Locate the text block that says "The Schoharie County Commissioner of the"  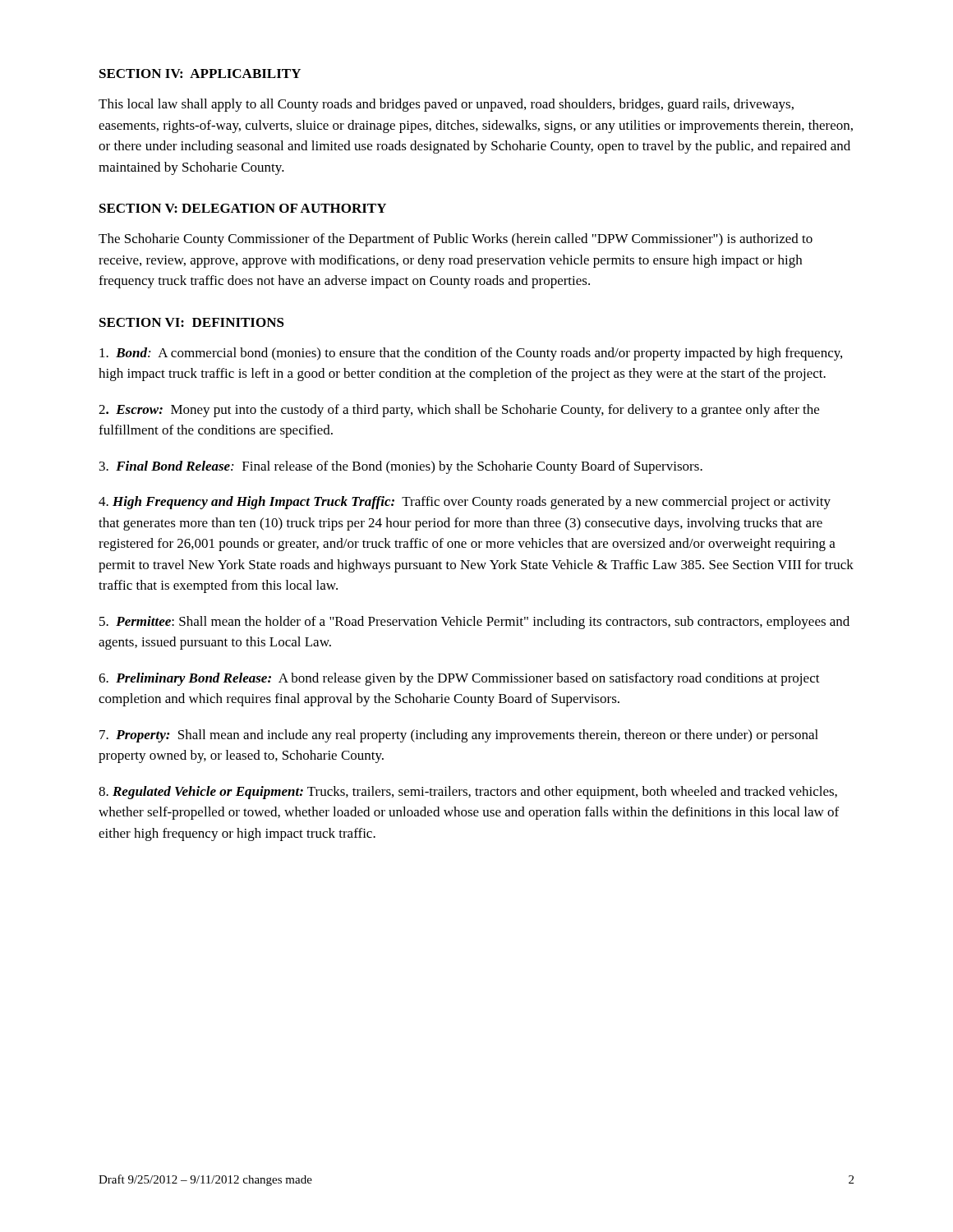[x=456, y=260]
